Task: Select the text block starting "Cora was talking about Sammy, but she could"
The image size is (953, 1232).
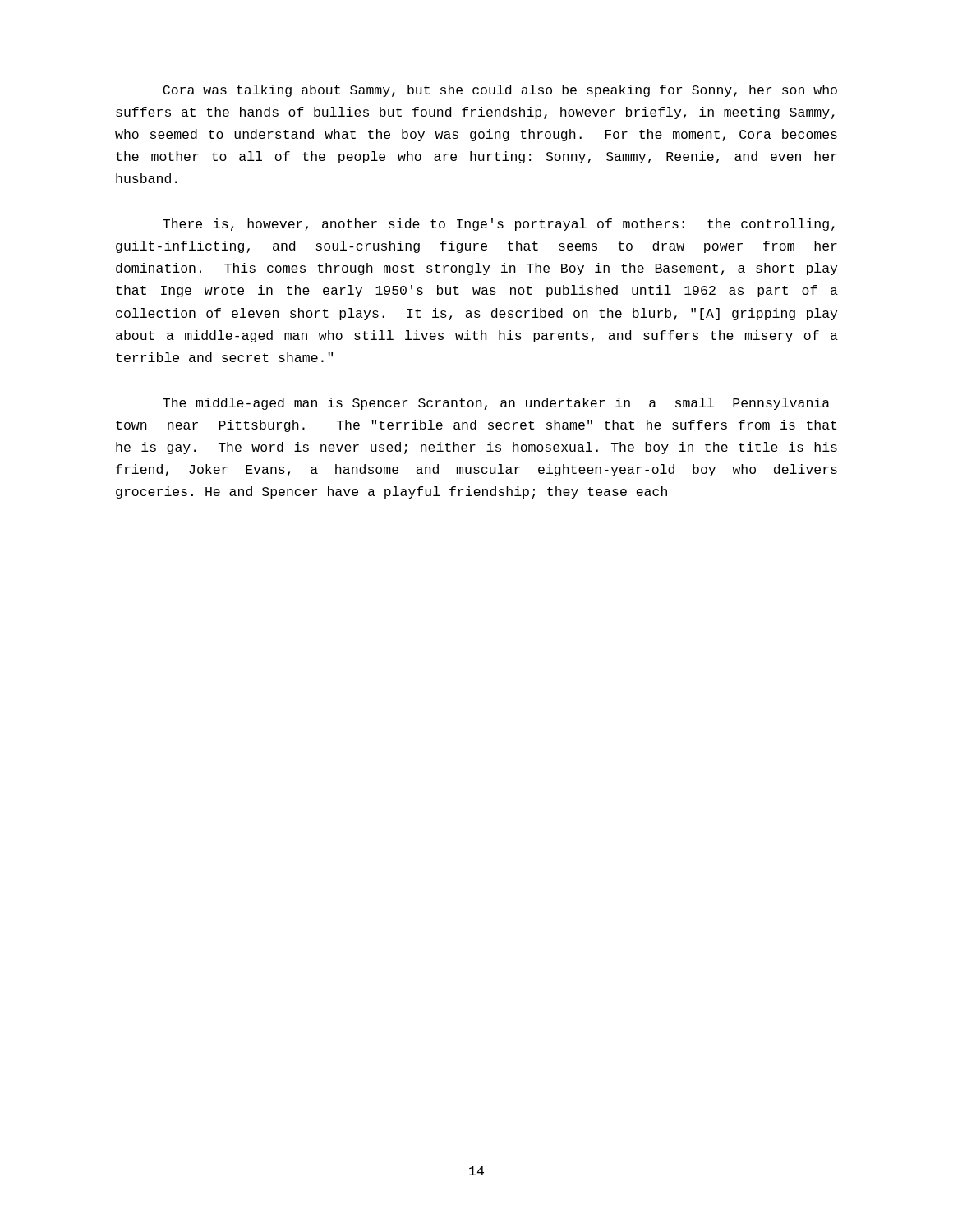Action: [476, 135]
